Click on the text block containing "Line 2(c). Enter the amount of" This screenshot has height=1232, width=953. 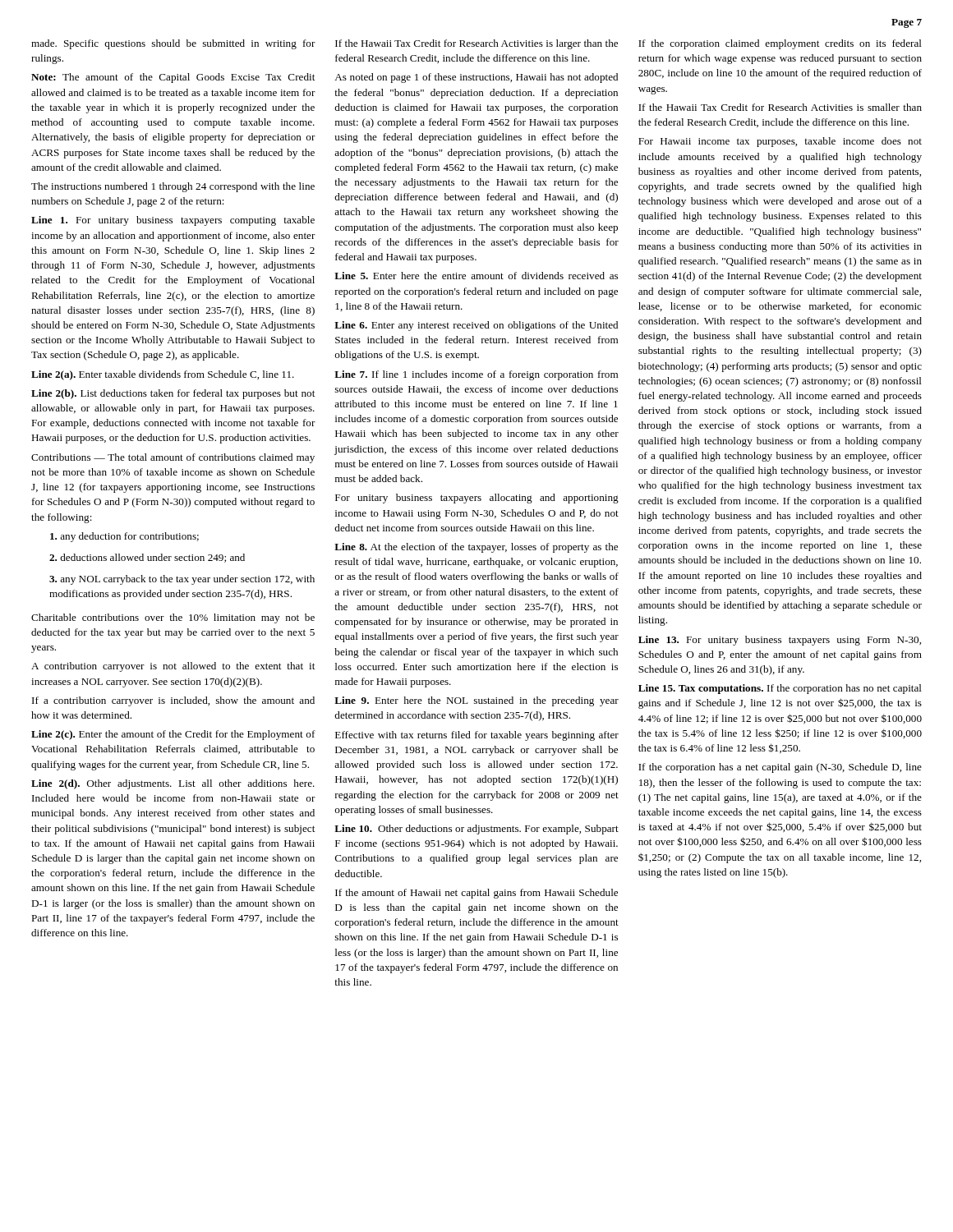pos(173,749)
